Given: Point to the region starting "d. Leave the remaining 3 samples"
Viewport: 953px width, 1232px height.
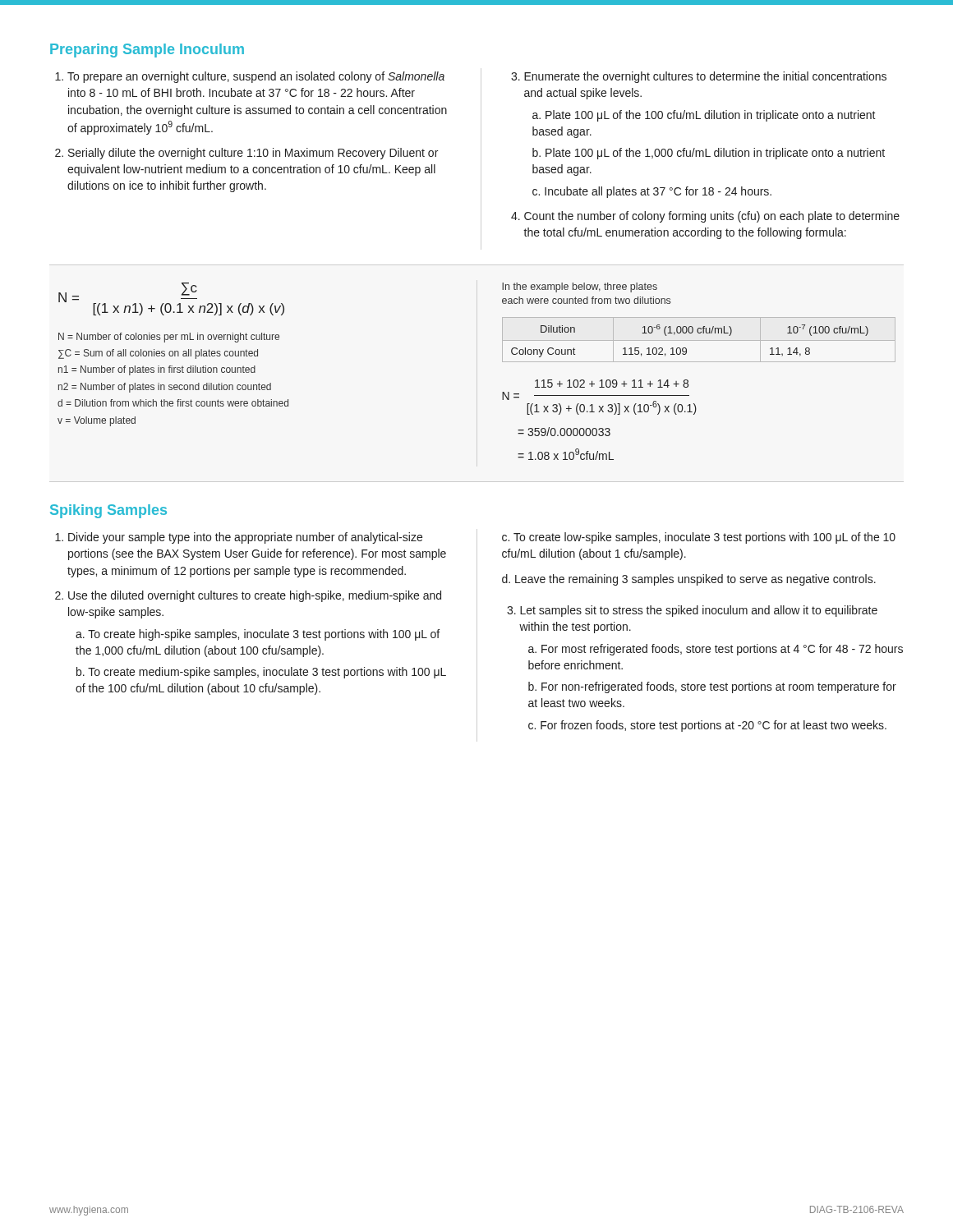Looking at the screenshot, I should click(689, 579).
